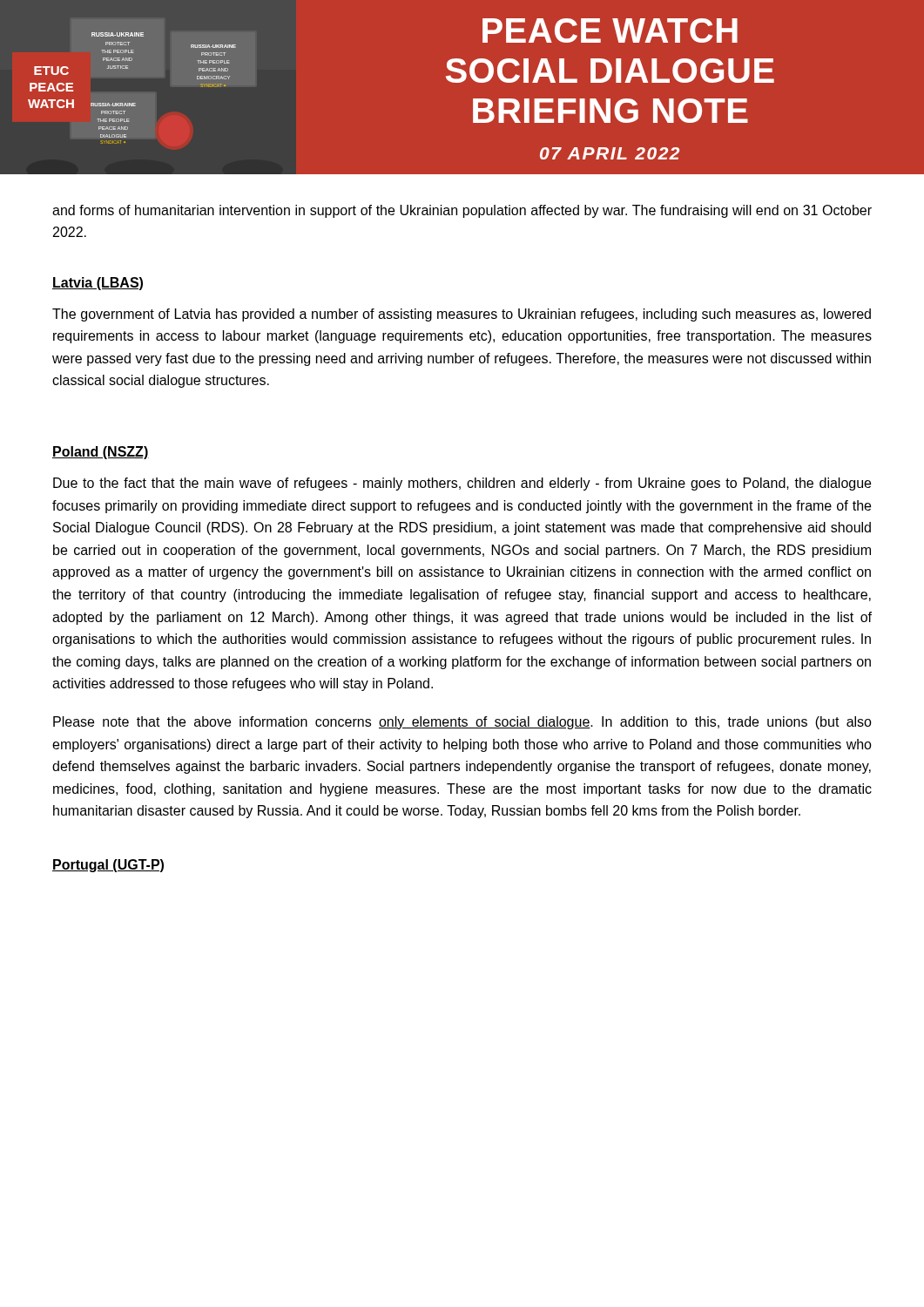Find the element starting "and forms of humanitarian intervention in support of"

coord(462,222)
